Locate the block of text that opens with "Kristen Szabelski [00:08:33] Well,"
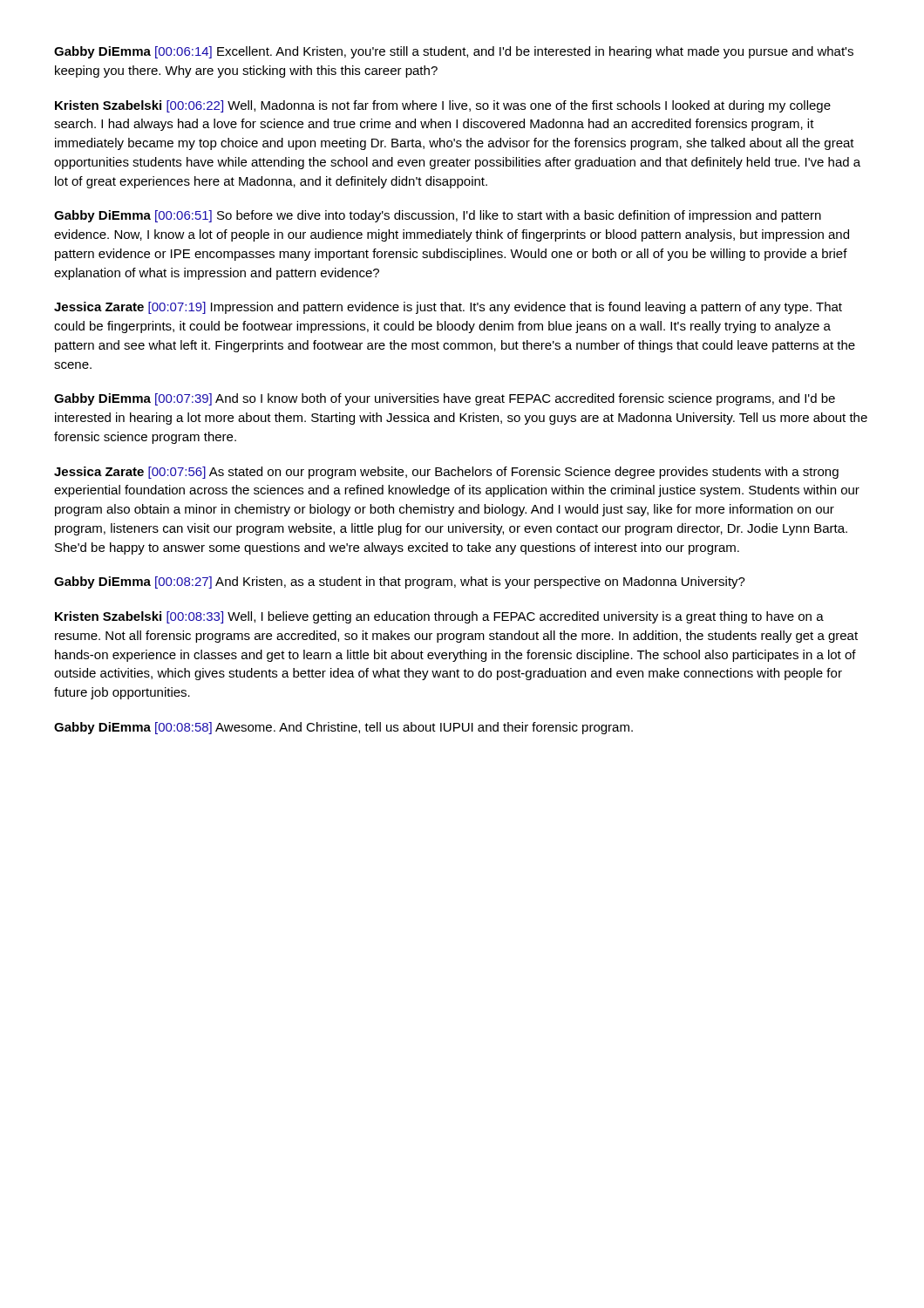924x1308 pixels. [456, 654]
